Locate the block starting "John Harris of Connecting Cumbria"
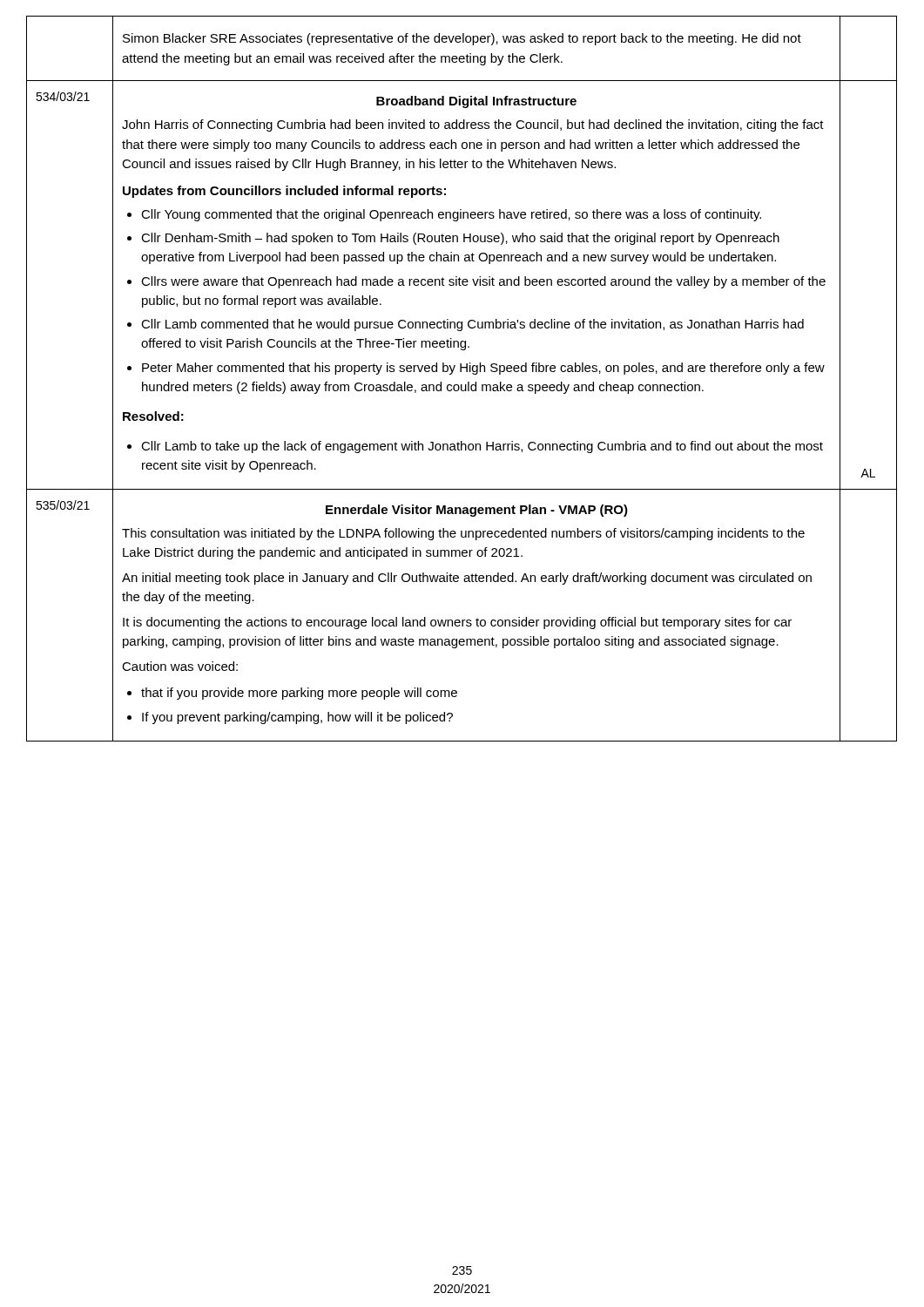The height and width of the screenshot is (1307, 924). click(x=476, y=144)
